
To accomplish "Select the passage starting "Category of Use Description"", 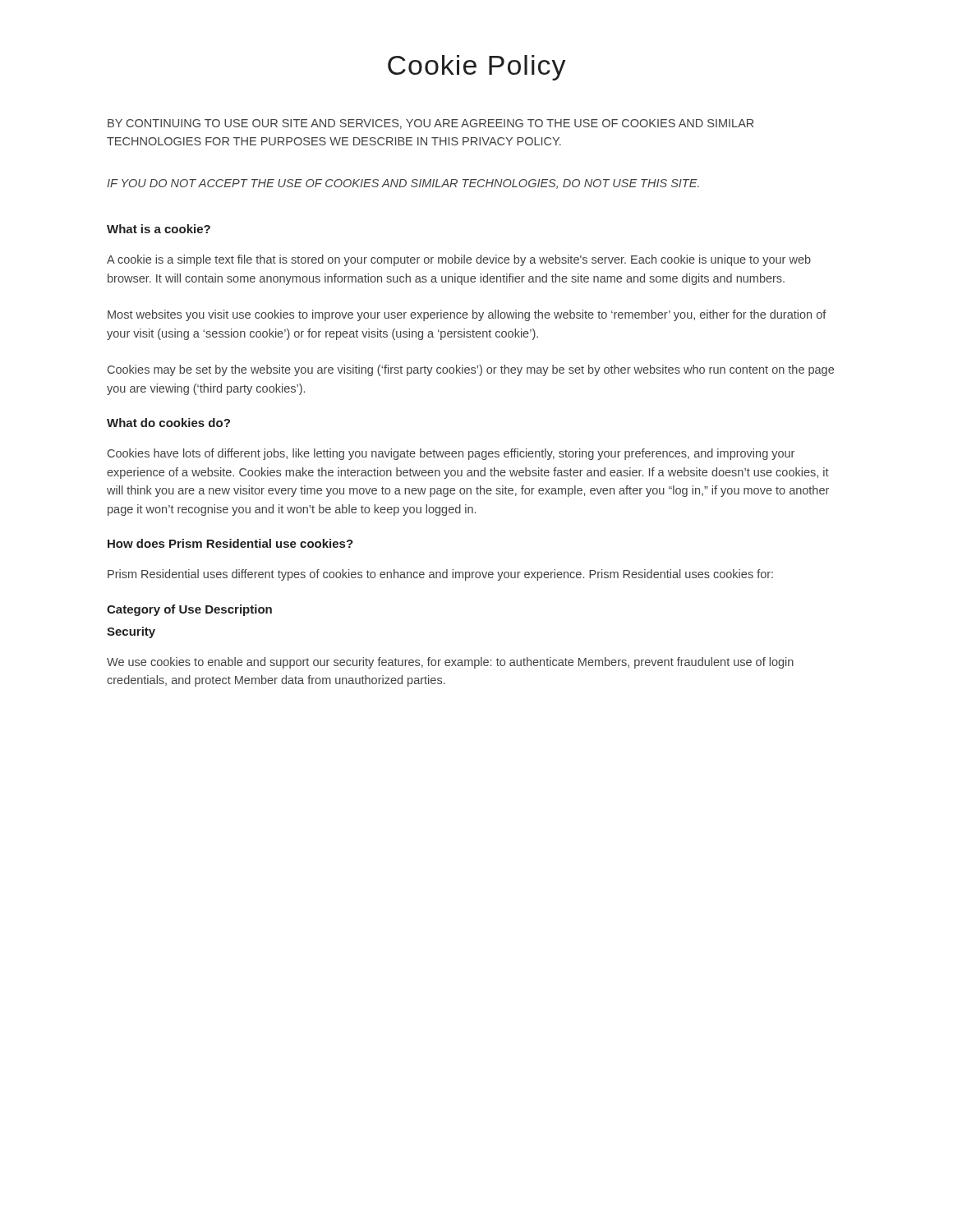I will pyautogui.click(x=190, y=609).
